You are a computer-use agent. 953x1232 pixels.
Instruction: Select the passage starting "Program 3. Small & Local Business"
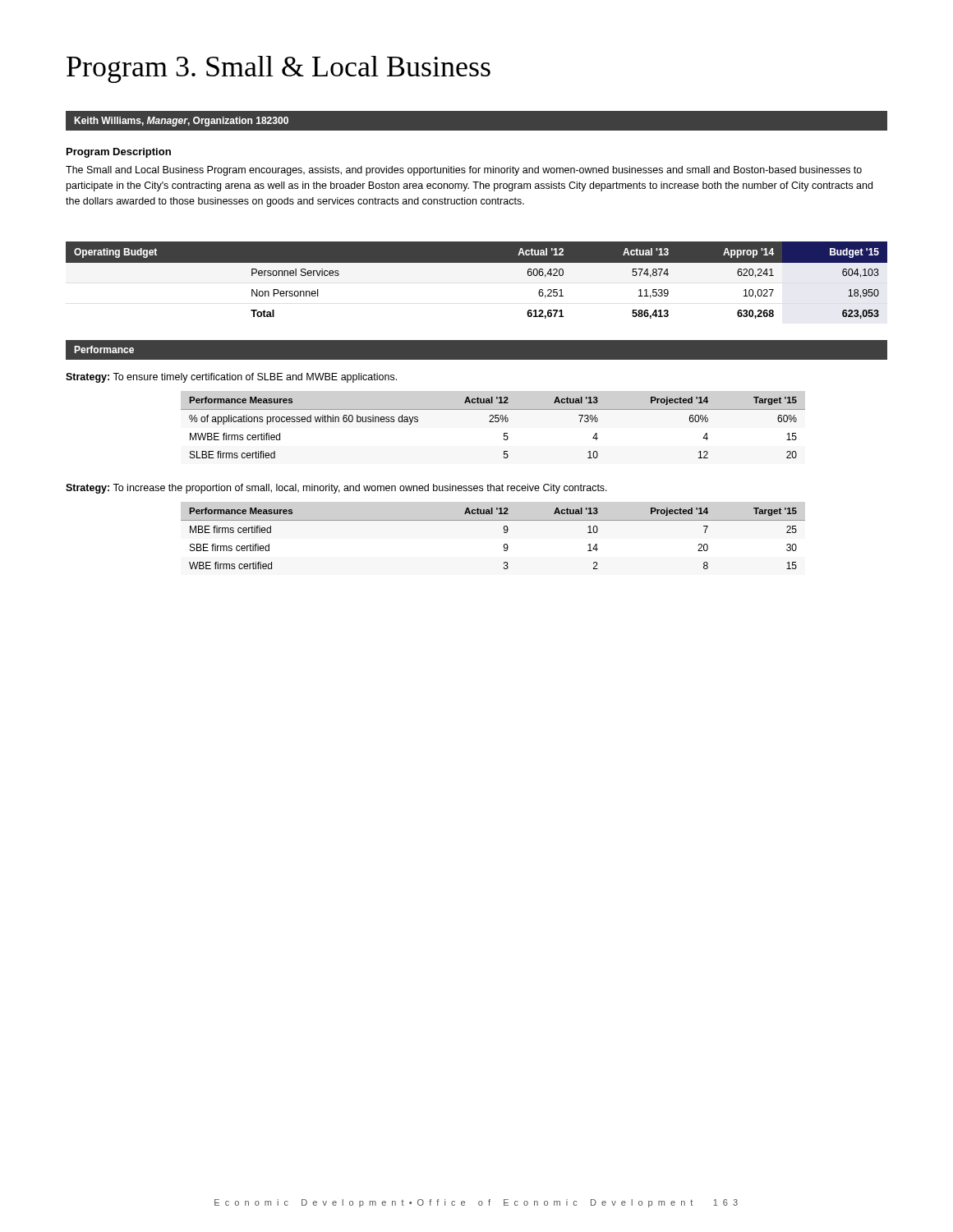(476, 67)
